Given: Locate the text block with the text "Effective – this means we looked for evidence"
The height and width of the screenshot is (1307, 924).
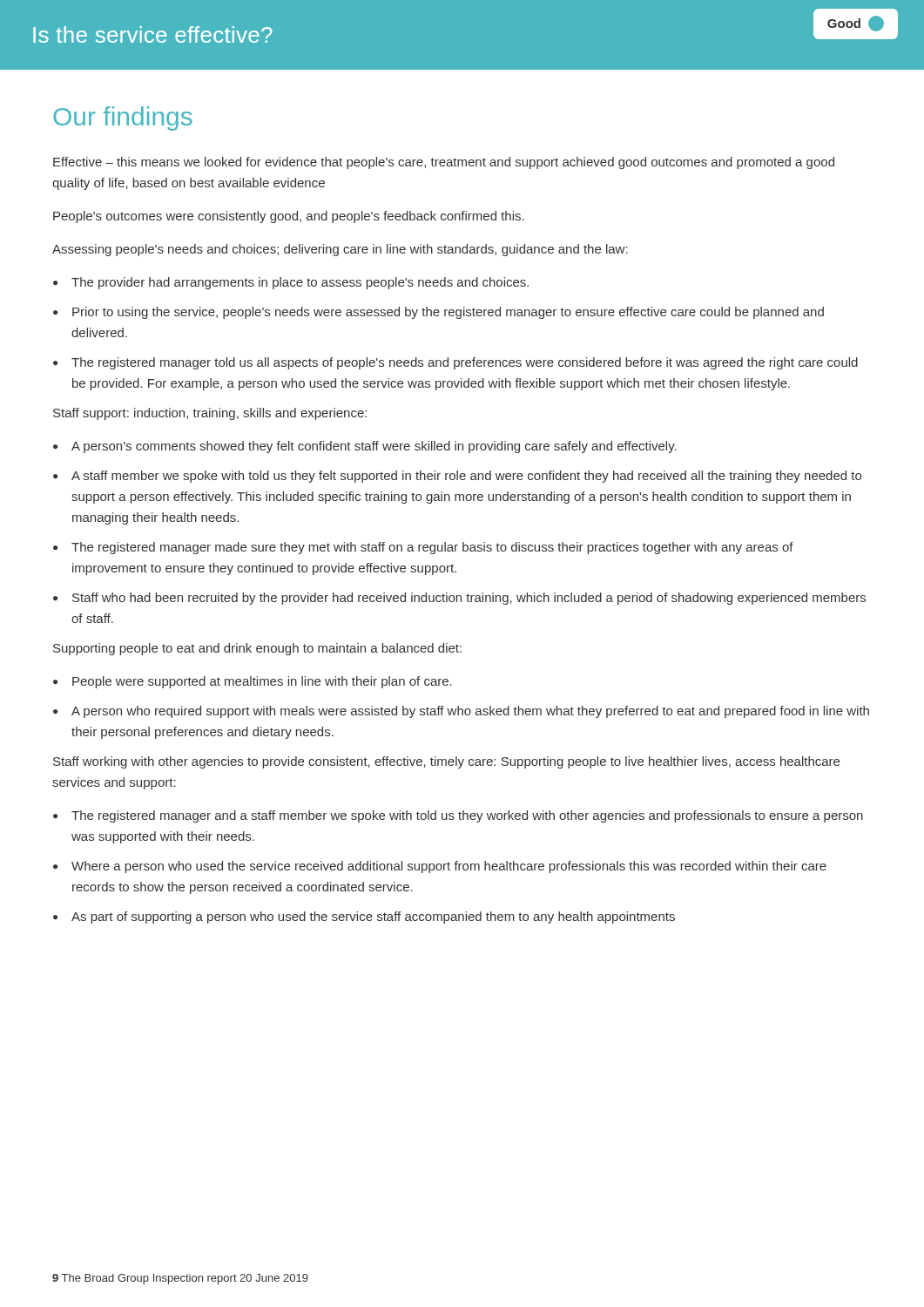Looking at the screenshot, I should pyautogui.click(x=444, y=172).
